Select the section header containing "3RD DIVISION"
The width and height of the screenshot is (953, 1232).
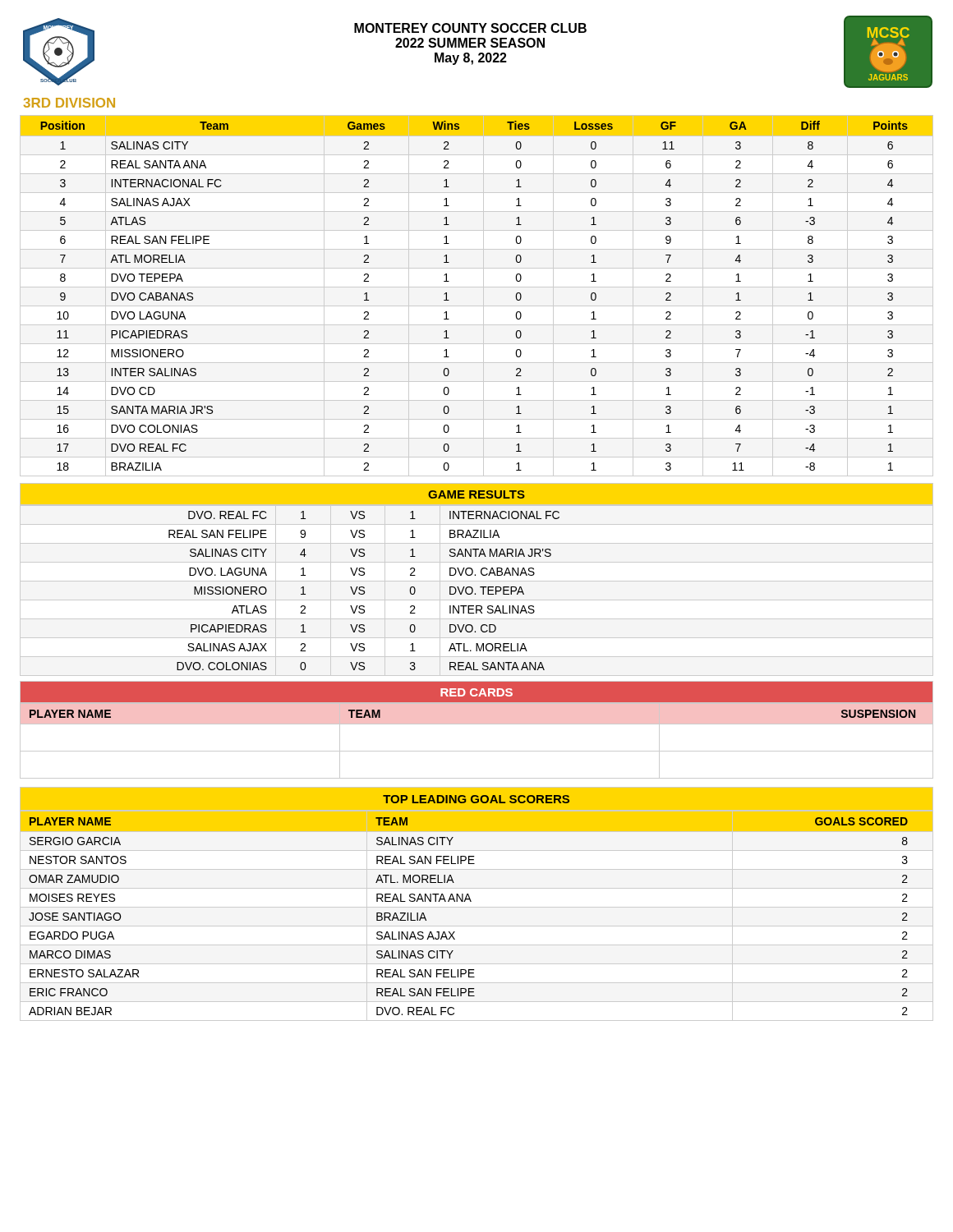[x=70, y=103]
